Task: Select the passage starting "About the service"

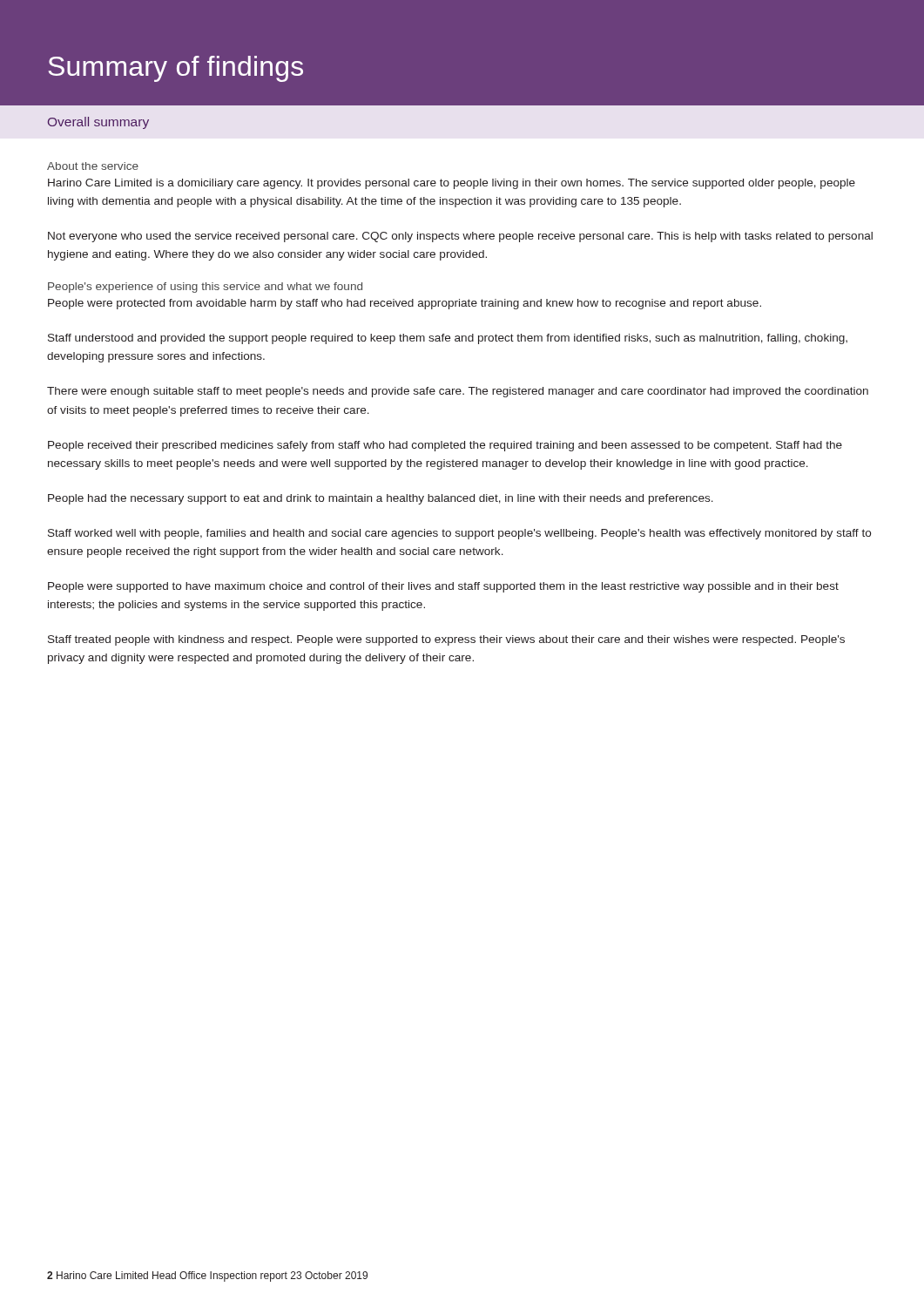Action: tap(93, 166)
